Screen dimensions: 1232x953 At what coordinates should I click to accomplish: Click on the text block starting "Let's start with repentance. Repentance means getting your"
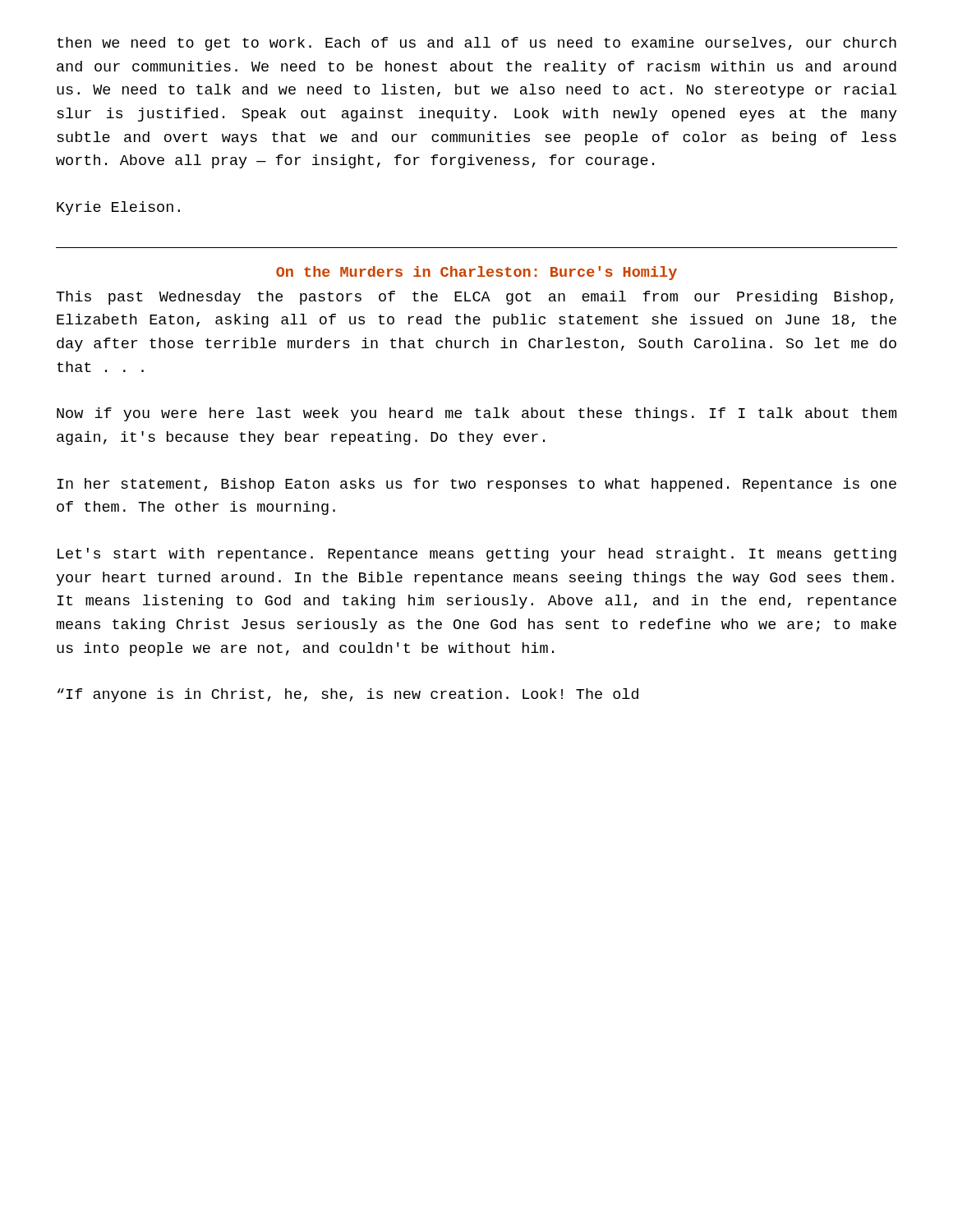(476, 602)
